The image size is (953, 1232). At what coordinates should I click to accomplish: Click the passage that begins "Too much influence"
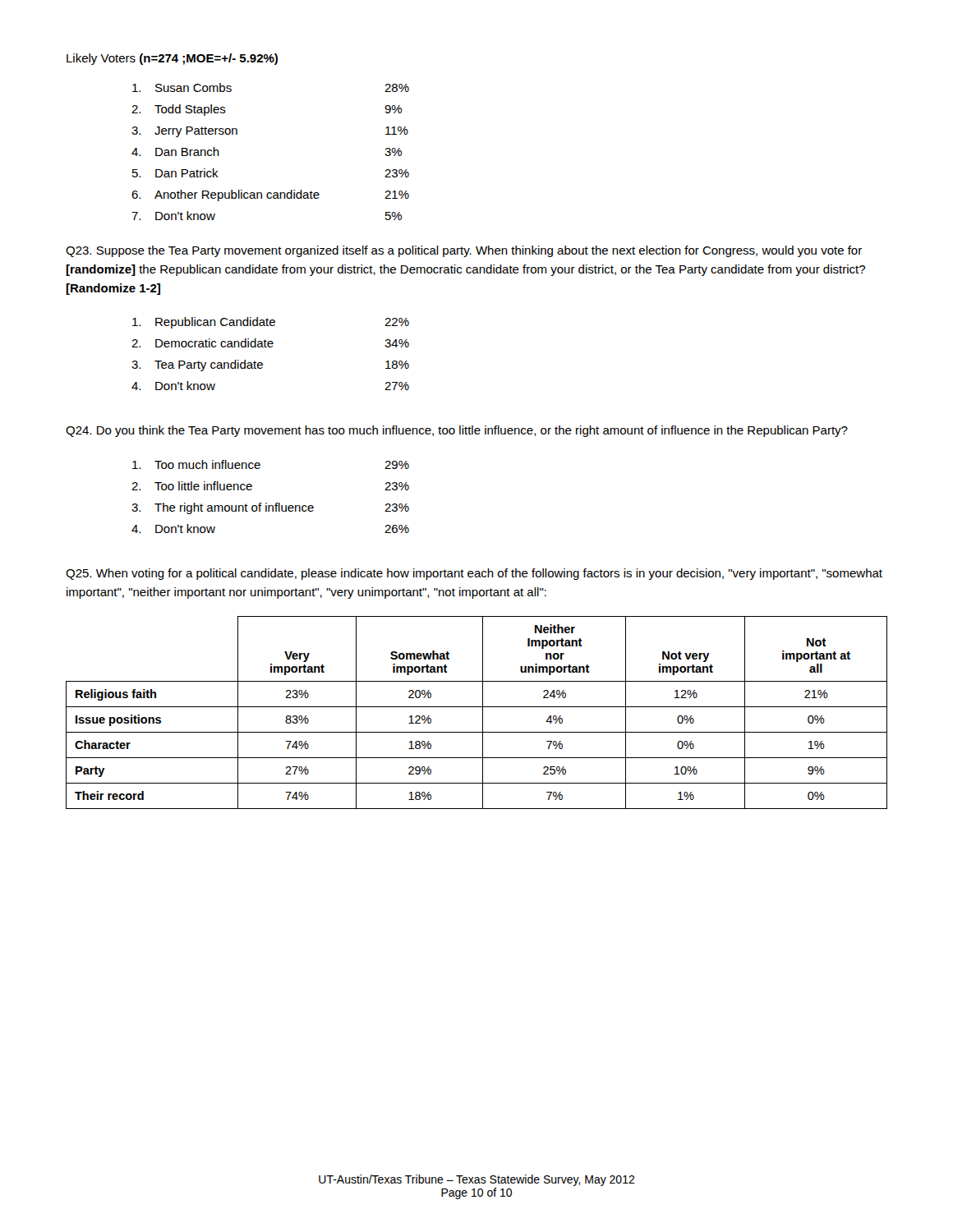click(204, 464)
